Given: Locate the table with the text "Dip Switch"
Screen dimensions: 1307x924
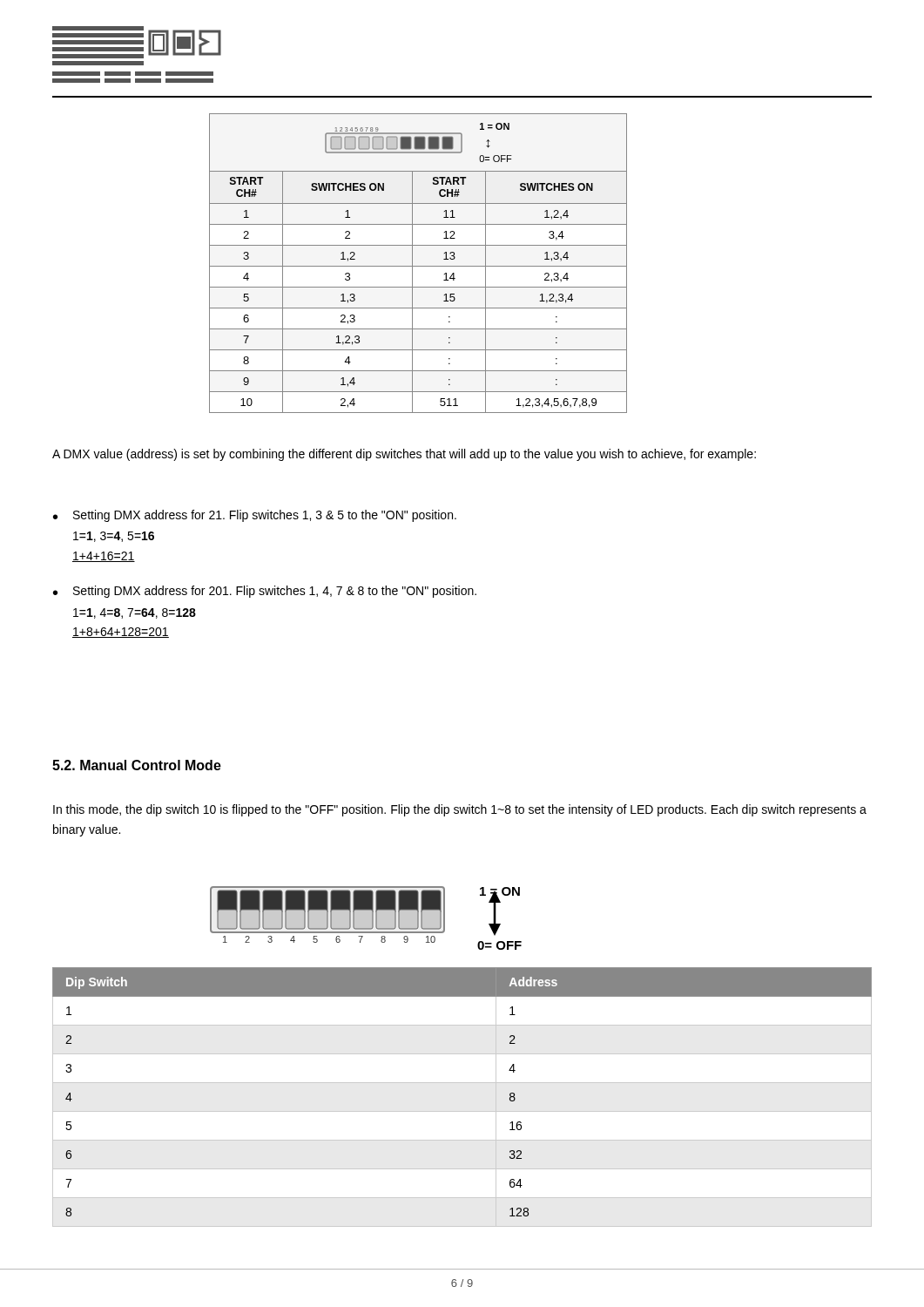Looking at the screenshot, I should (462, 1097).
